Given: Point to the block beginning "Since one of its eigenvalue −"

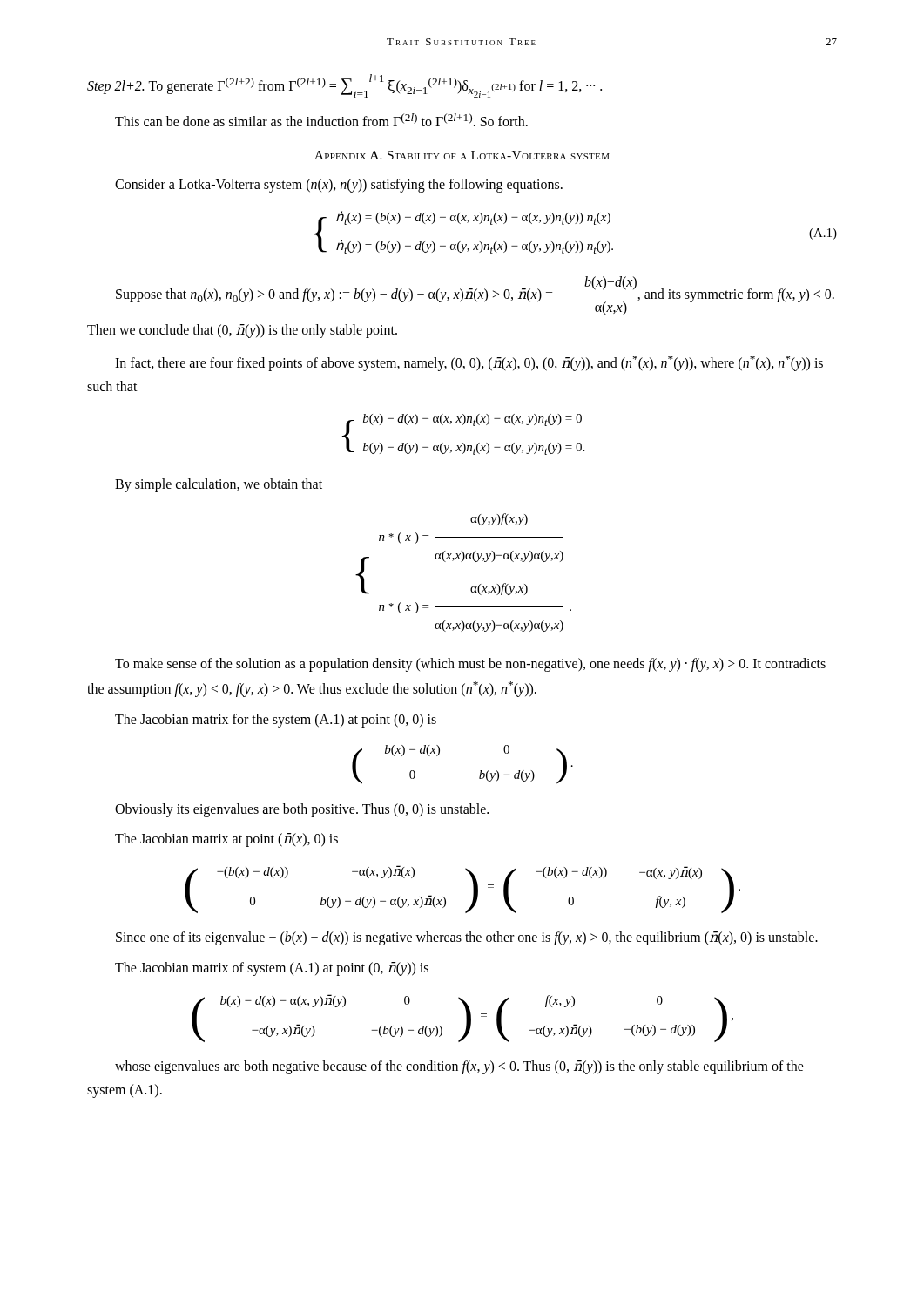Looking at the screenshot, I should 467,937.
